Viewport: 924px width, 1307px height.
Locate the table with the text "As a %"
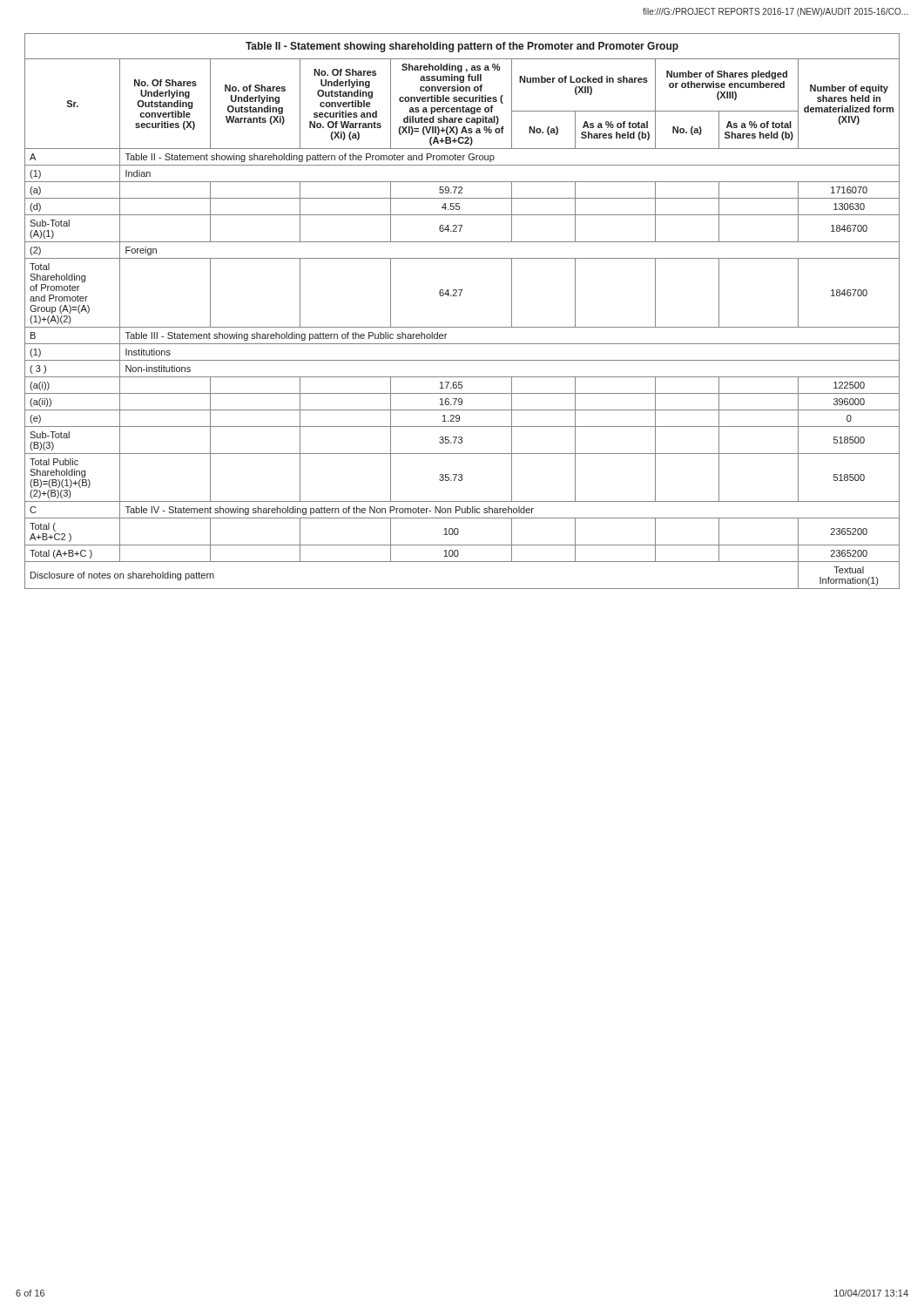(x=462, y=311)
